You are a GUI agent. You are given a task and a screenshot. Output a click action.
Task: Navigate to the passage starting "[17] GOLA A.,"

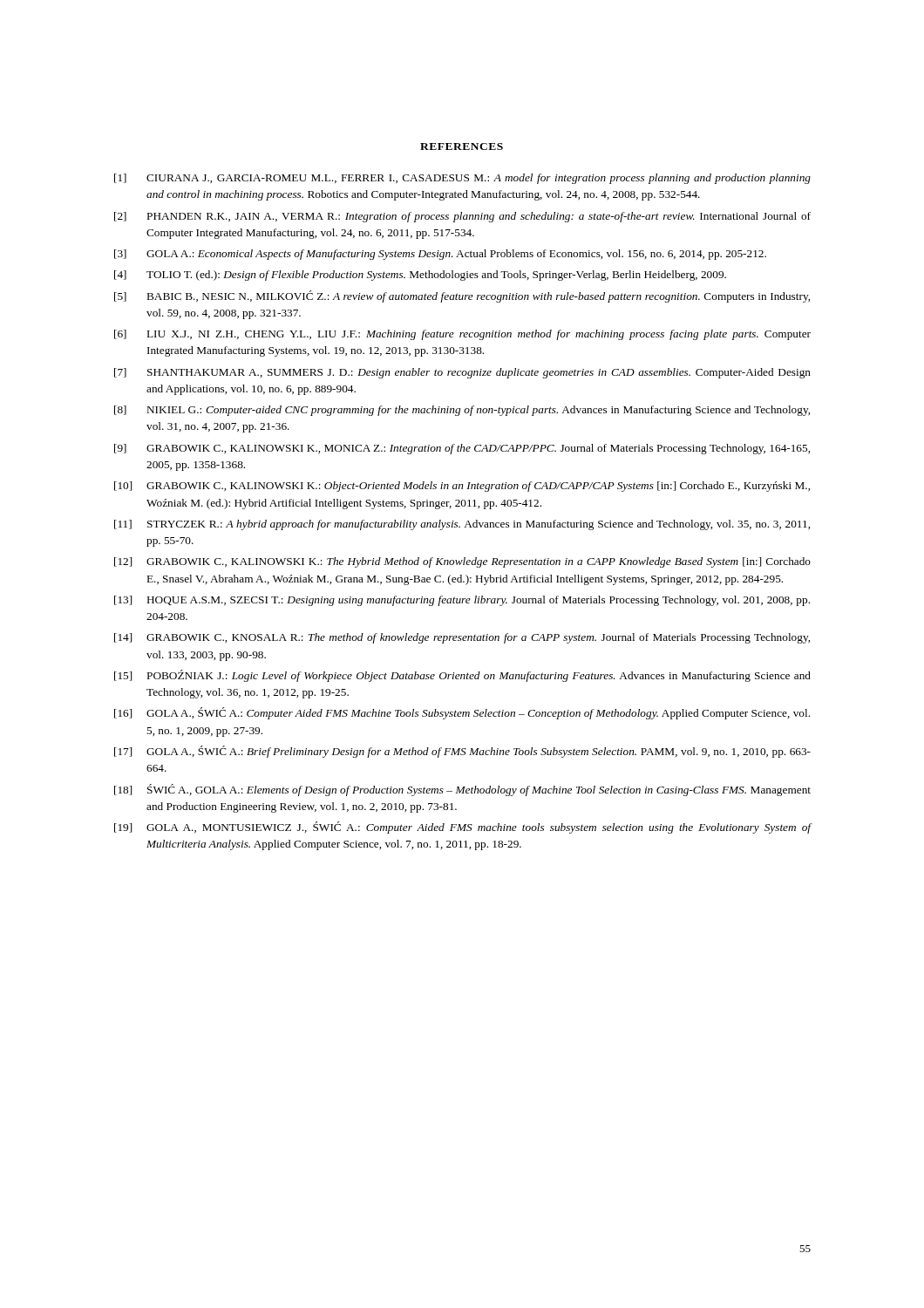462,760
